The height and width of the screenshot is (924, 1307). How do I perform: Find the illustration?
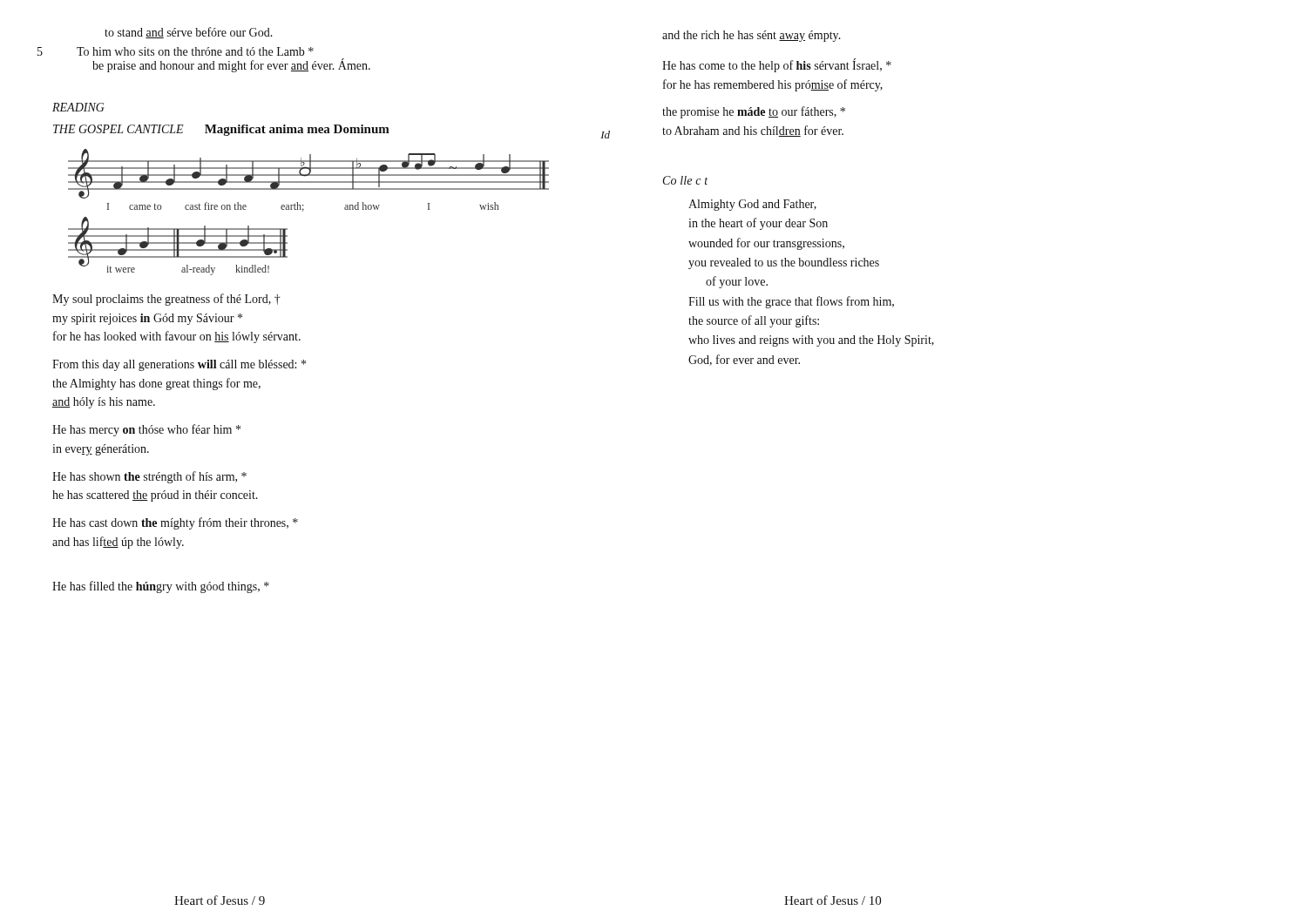coord(331,212)
